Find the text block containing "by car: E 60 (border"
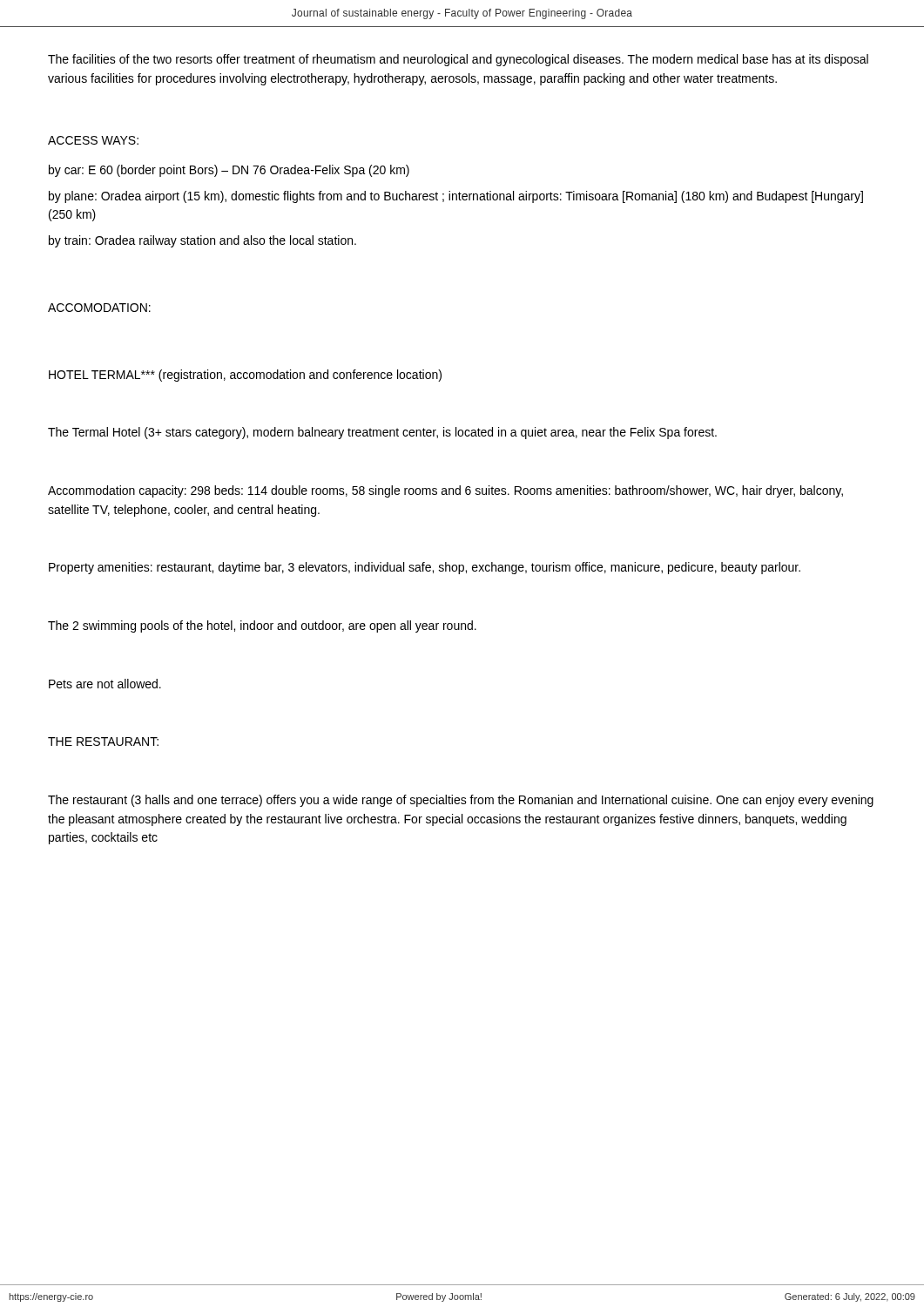This screenshot has width=924, height=1307. [229, 170]
